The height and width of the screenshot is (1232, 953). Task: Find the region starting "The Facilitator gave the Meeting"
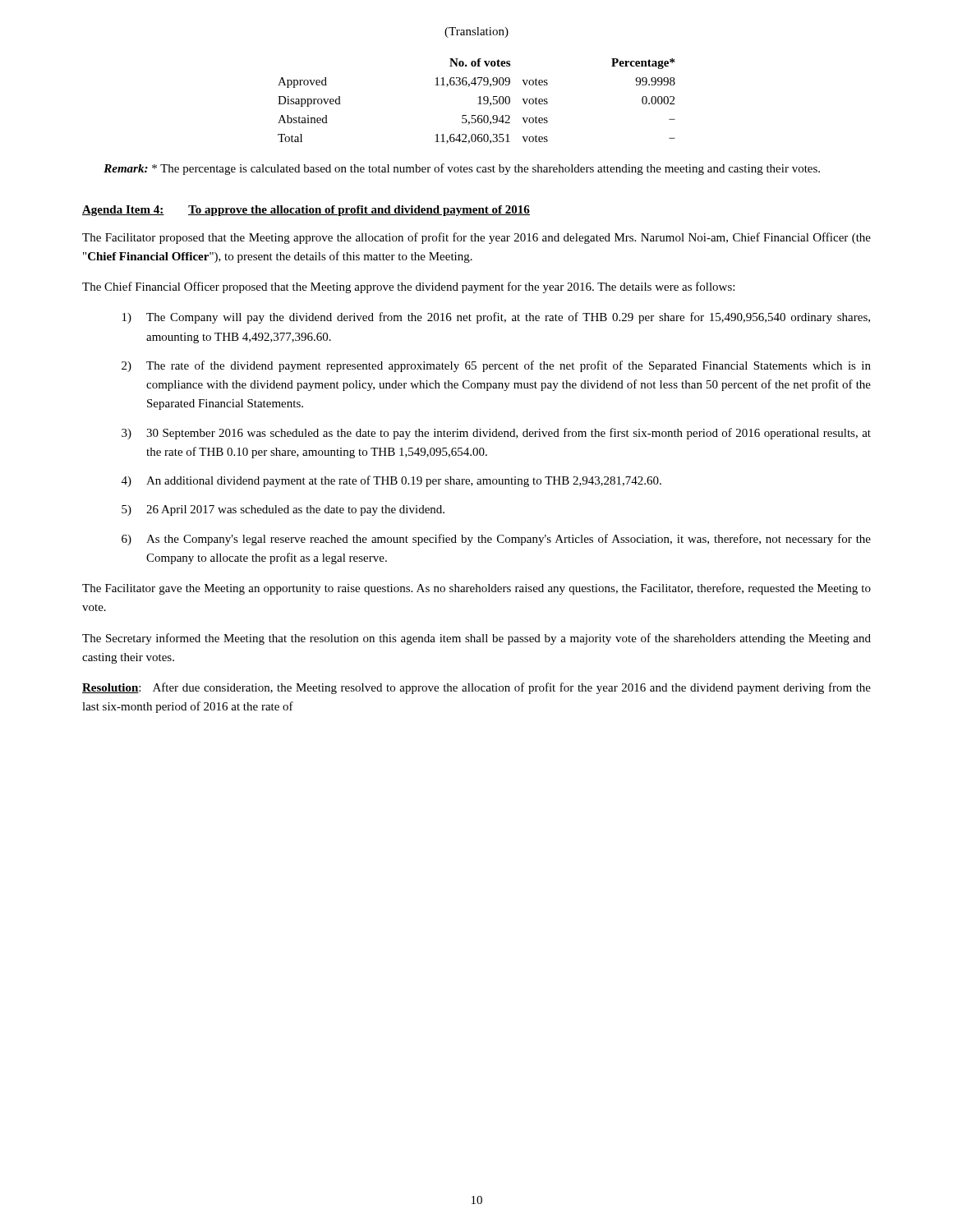pos(476,598)
